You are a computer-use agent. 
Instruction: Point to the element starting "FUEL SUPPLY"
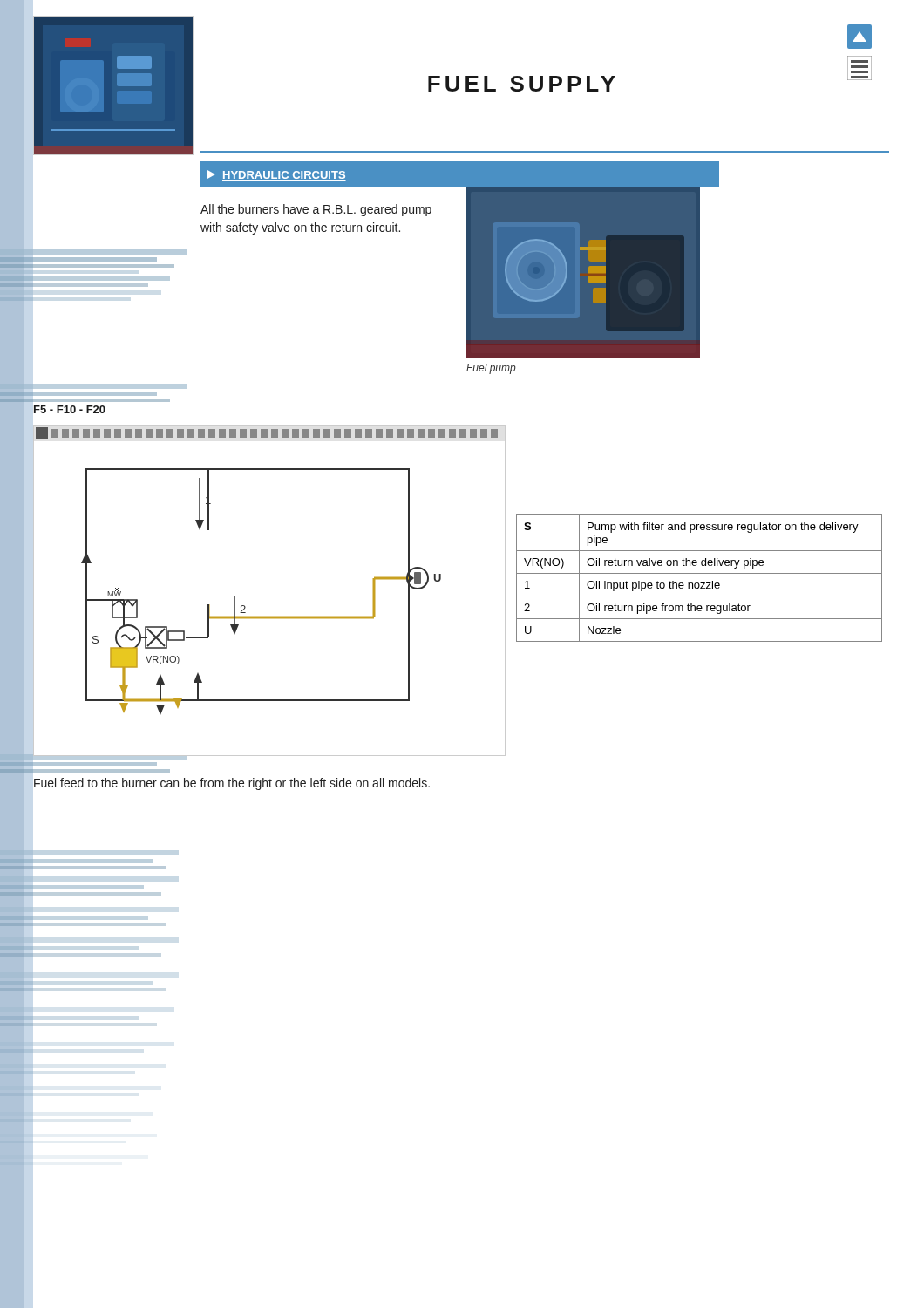click(x=523, y=83)
